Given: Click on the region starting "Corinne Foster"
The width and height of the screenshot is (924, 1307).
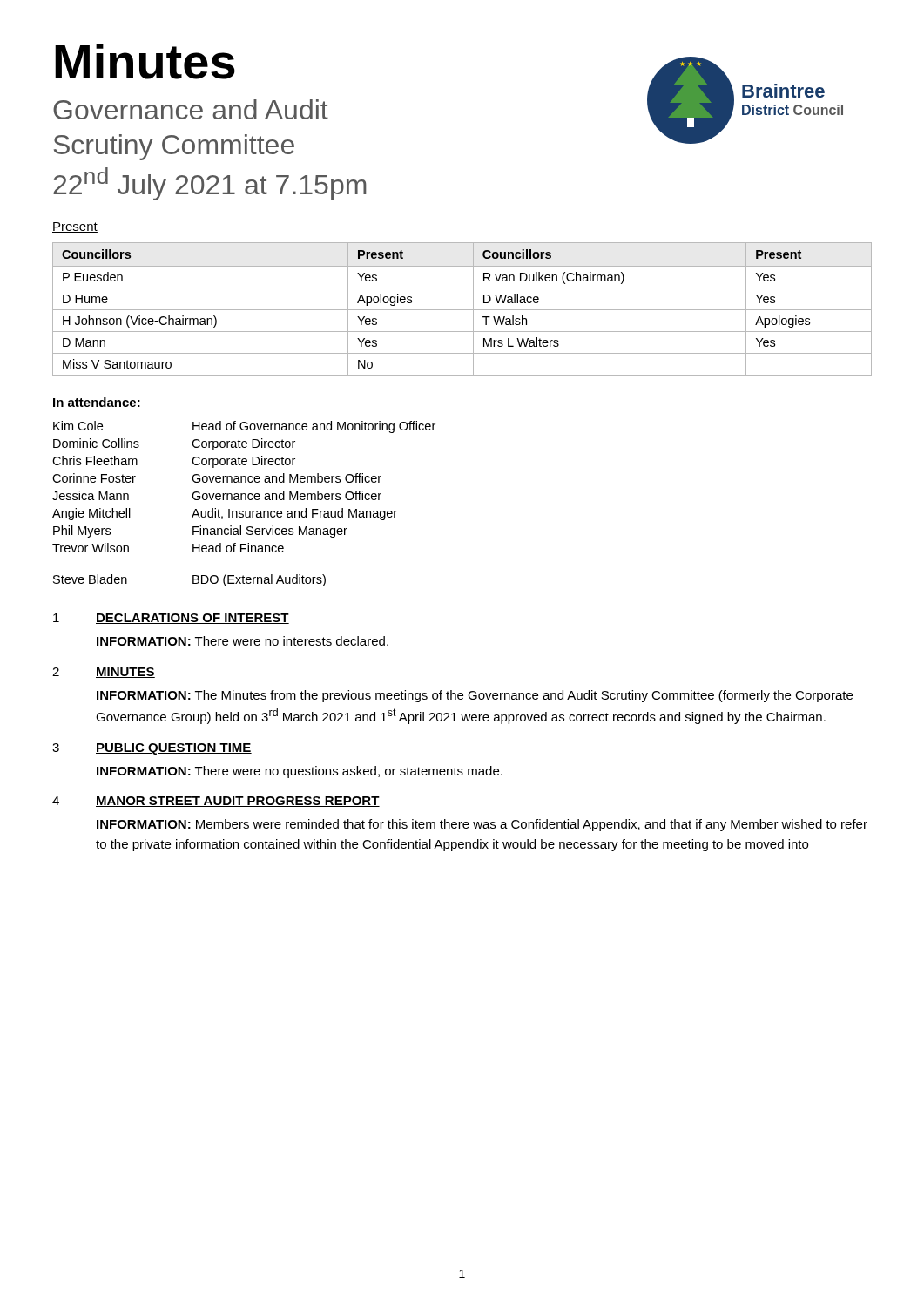Looking at the screenshot, I should [x=94, y=479].
